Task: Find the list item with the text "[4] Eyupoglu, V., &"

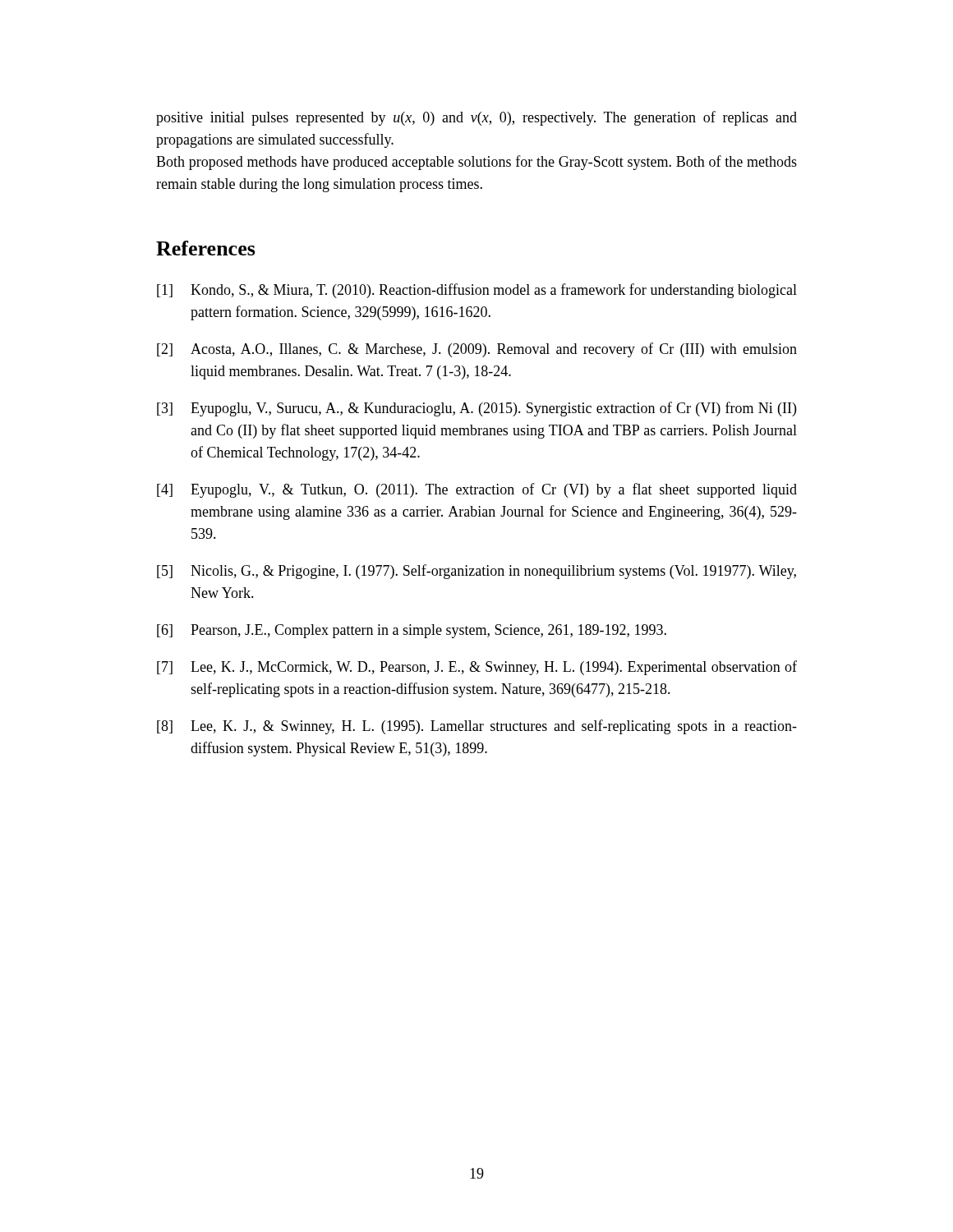Action: [x=476, y=512]
